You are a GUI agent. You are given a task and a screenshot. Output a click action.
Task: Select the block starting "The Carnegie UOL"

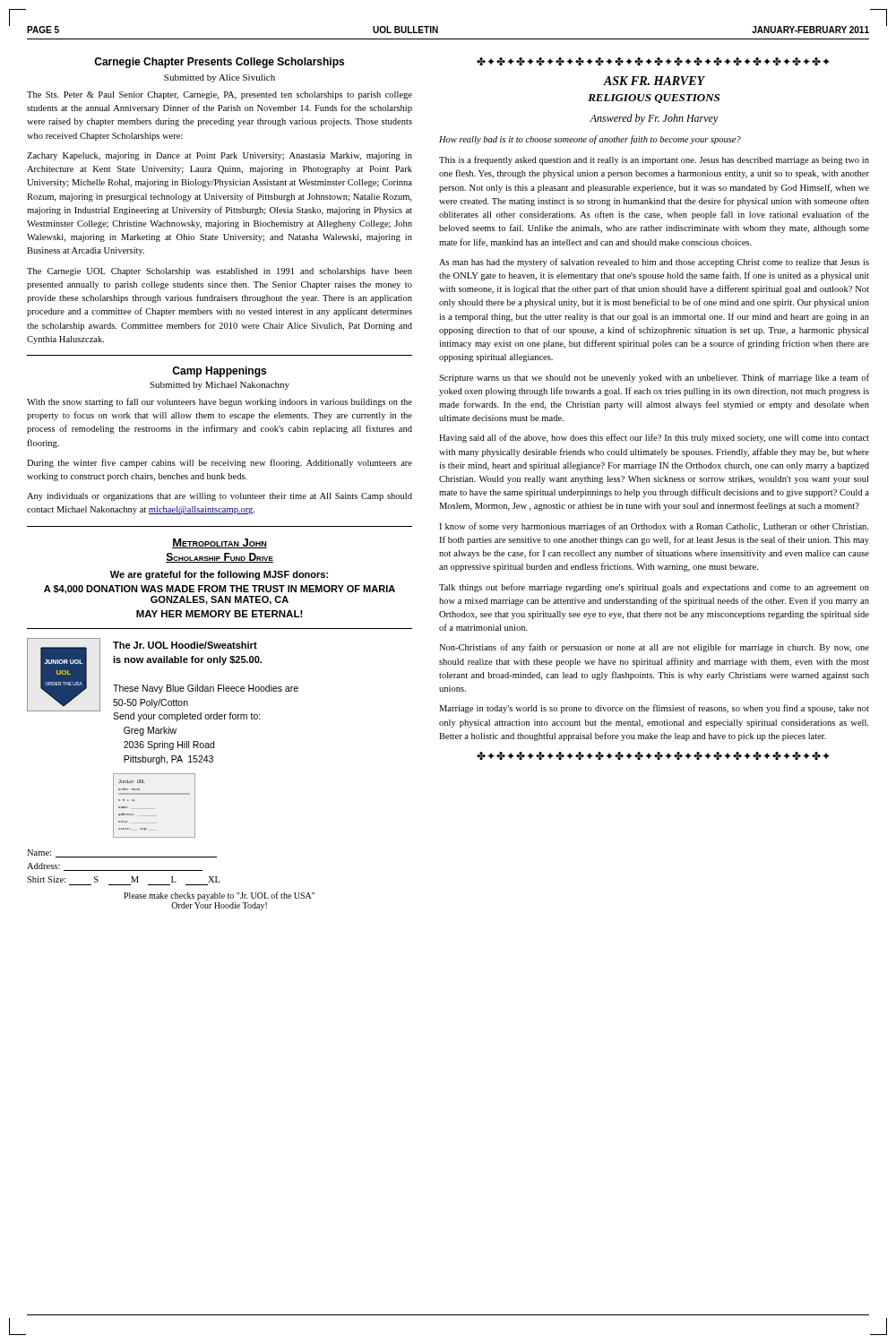click(x=220, y=305)
